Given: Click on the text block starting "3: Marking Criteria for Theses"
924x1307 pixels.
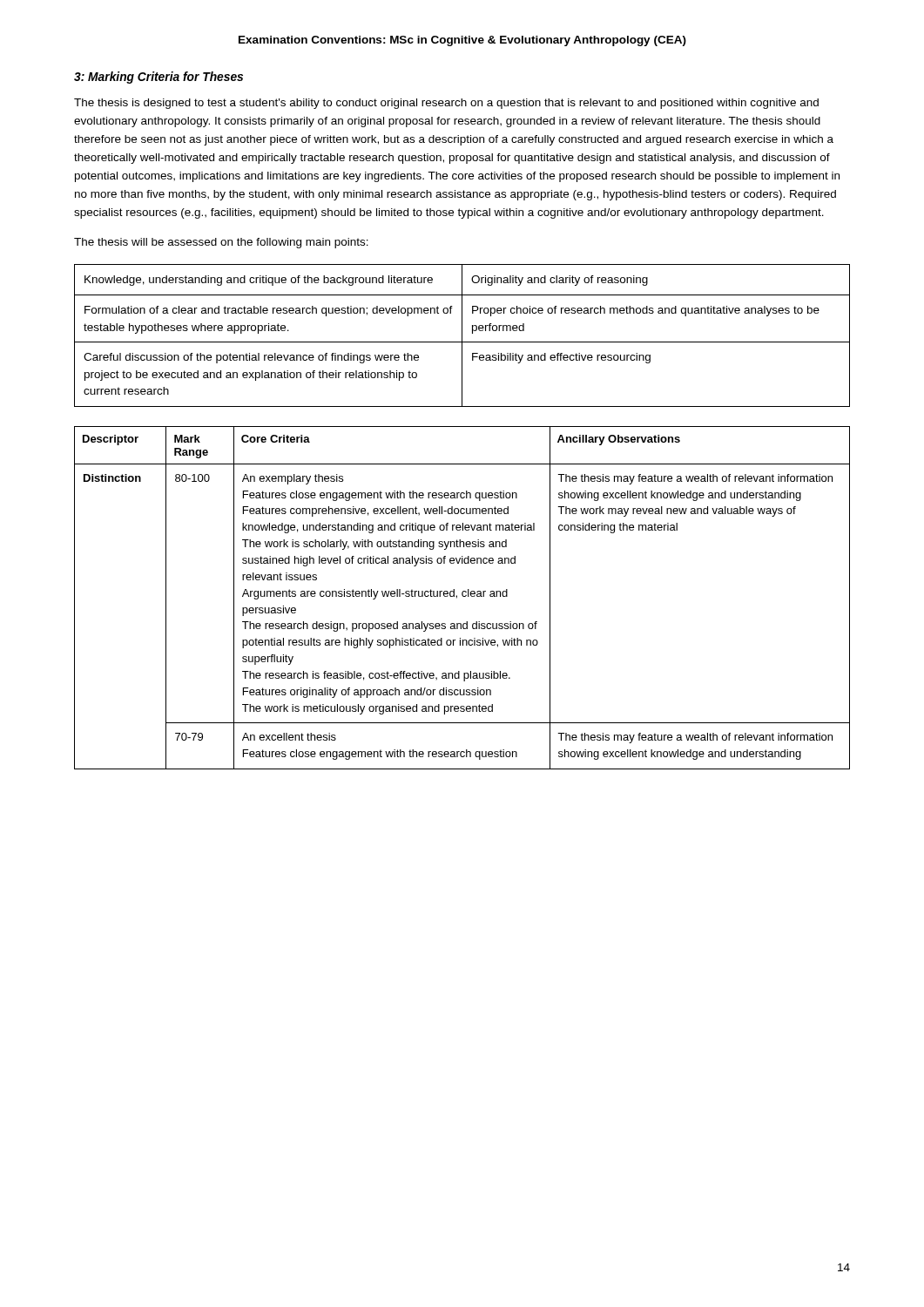Looking at the screenshot, I should [x=159, y=77].
